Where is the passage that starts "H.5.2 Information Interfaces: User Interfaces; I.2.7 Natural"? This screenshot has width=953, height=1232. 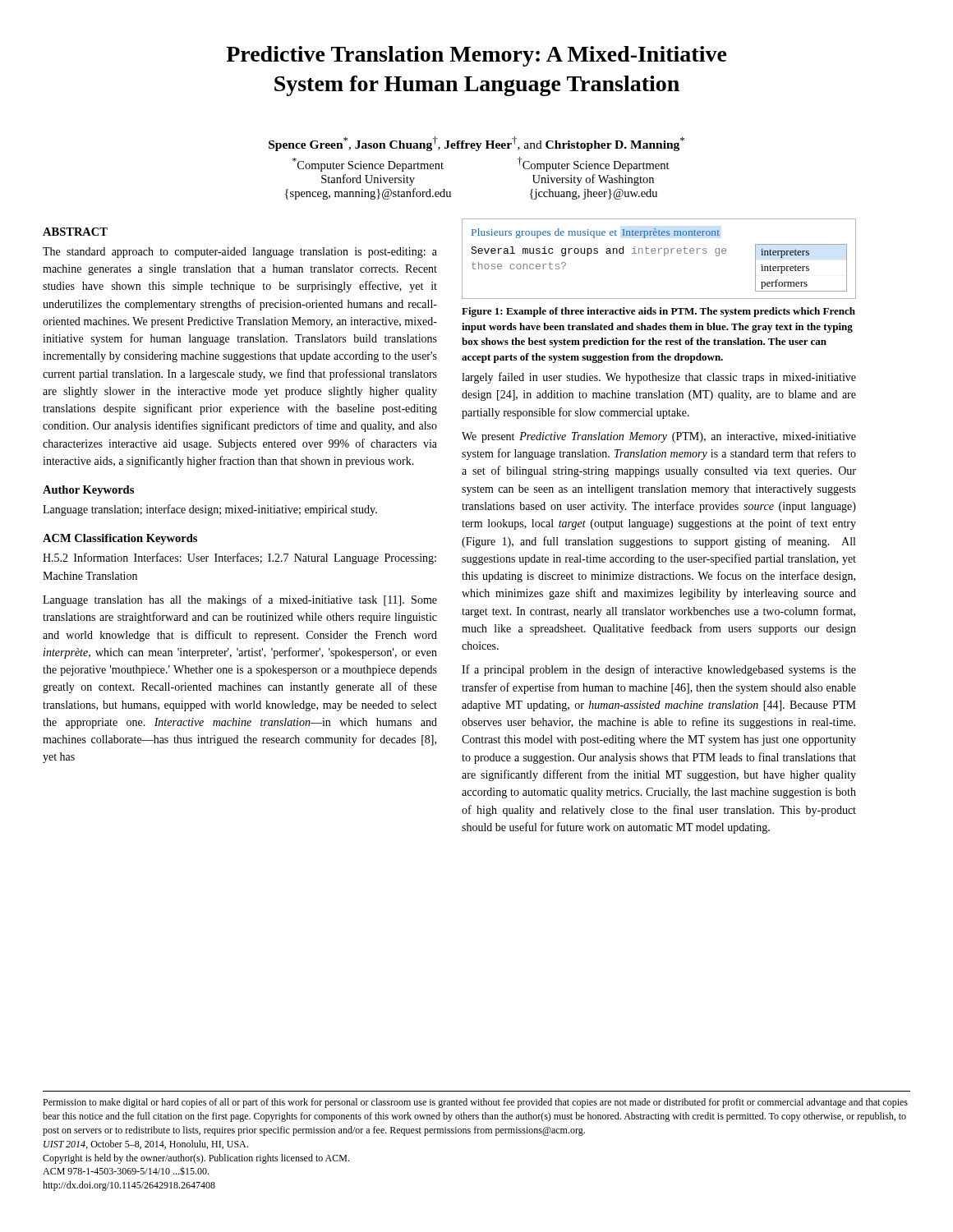click(240, 567)
